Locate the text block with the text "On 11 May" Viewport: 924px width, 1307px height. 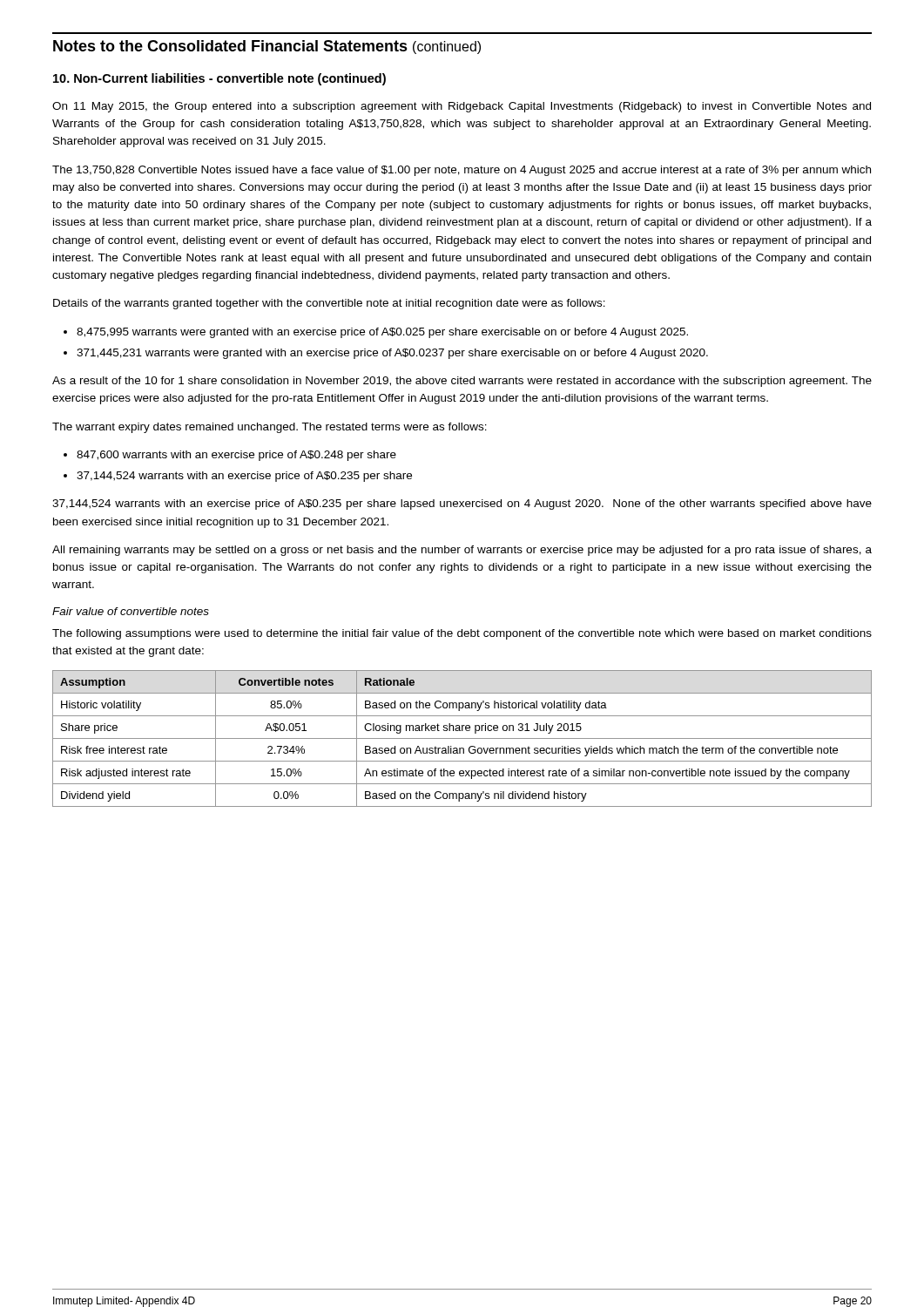tap(462, 123)
